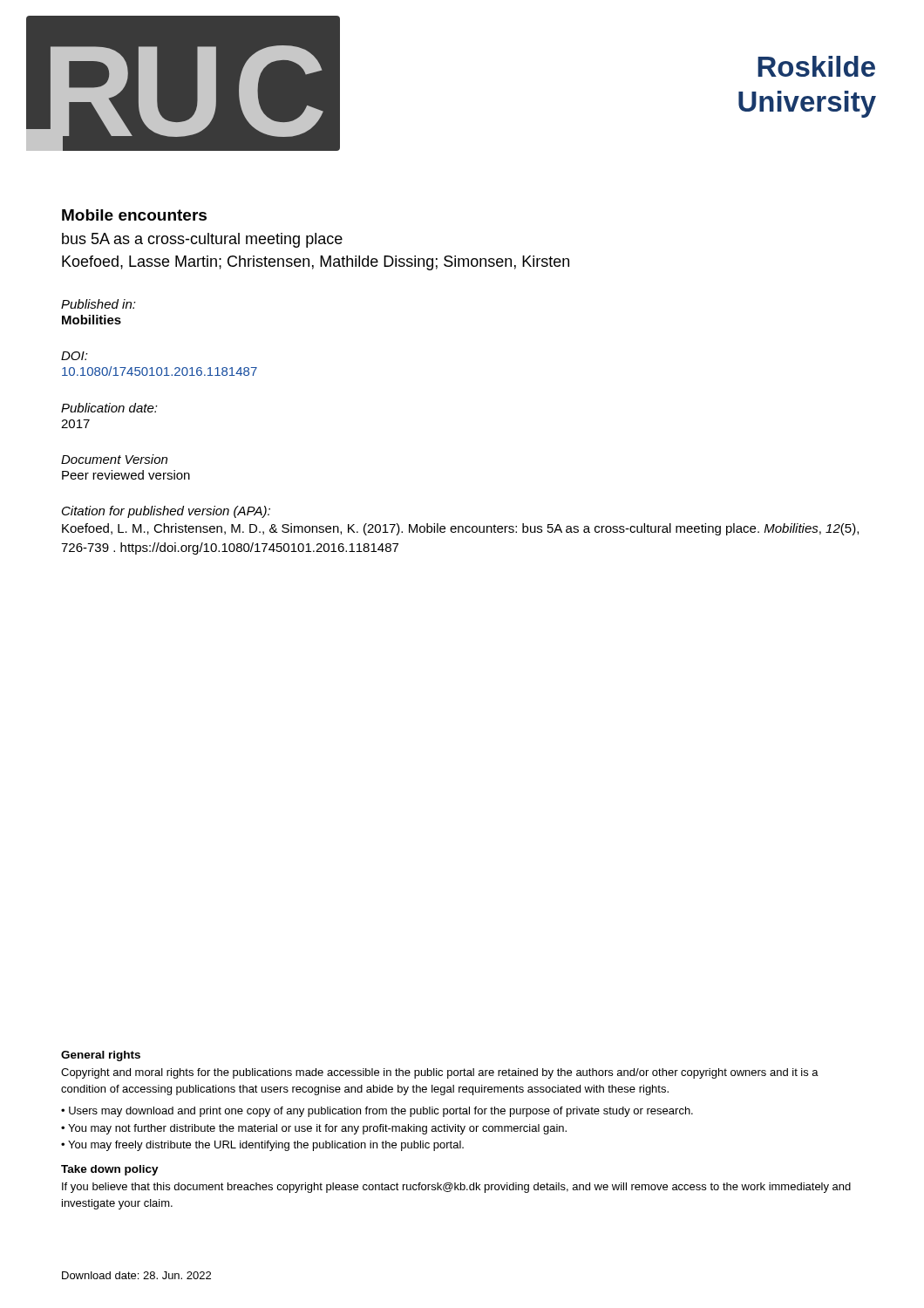Point to "Publication date: 2017"
The width and height of the screenshot is (924, 1308).
click(109, 408)
